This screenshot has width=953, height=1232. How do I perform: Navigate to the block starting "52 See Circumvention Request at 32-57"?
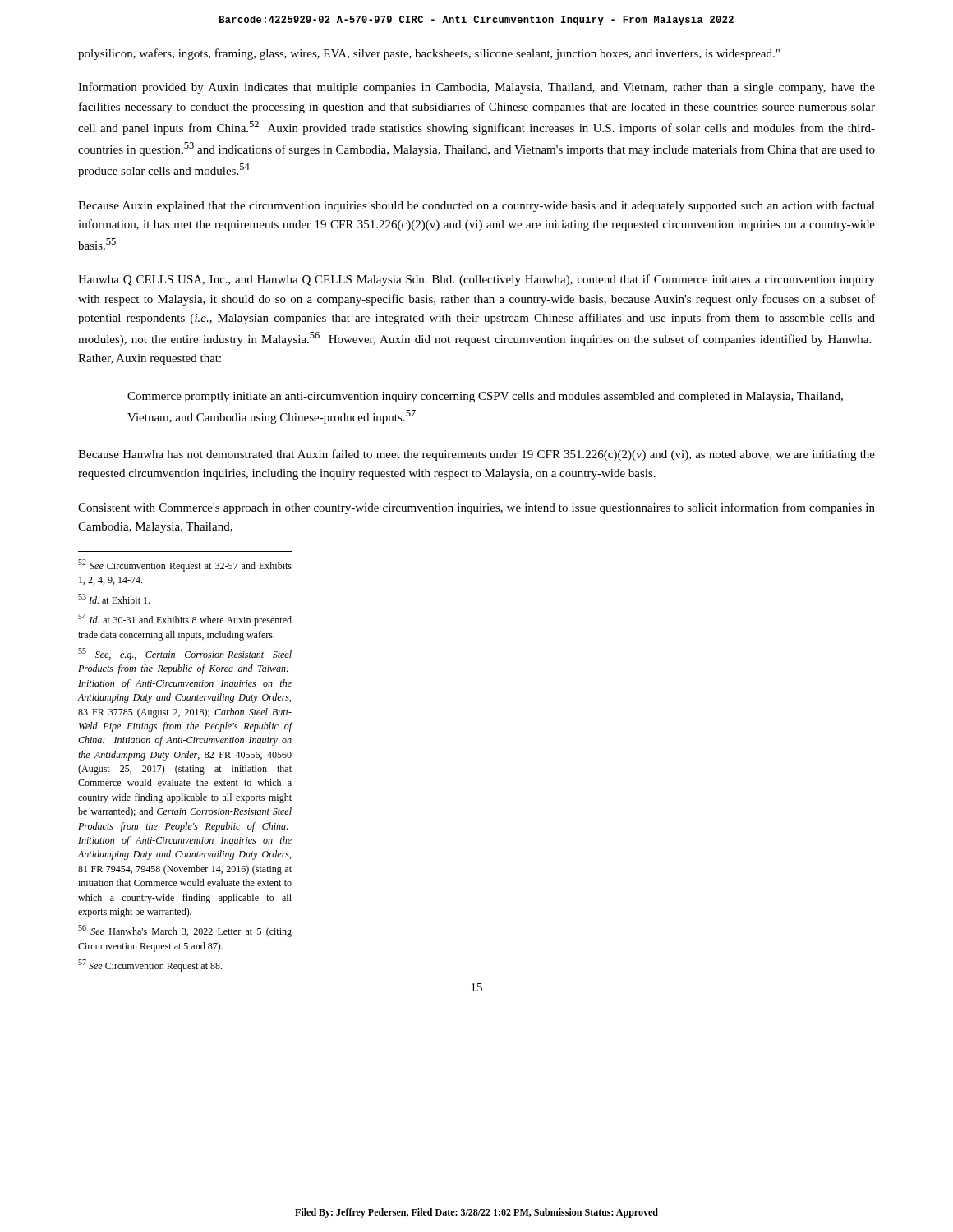[x=185, y=572]
